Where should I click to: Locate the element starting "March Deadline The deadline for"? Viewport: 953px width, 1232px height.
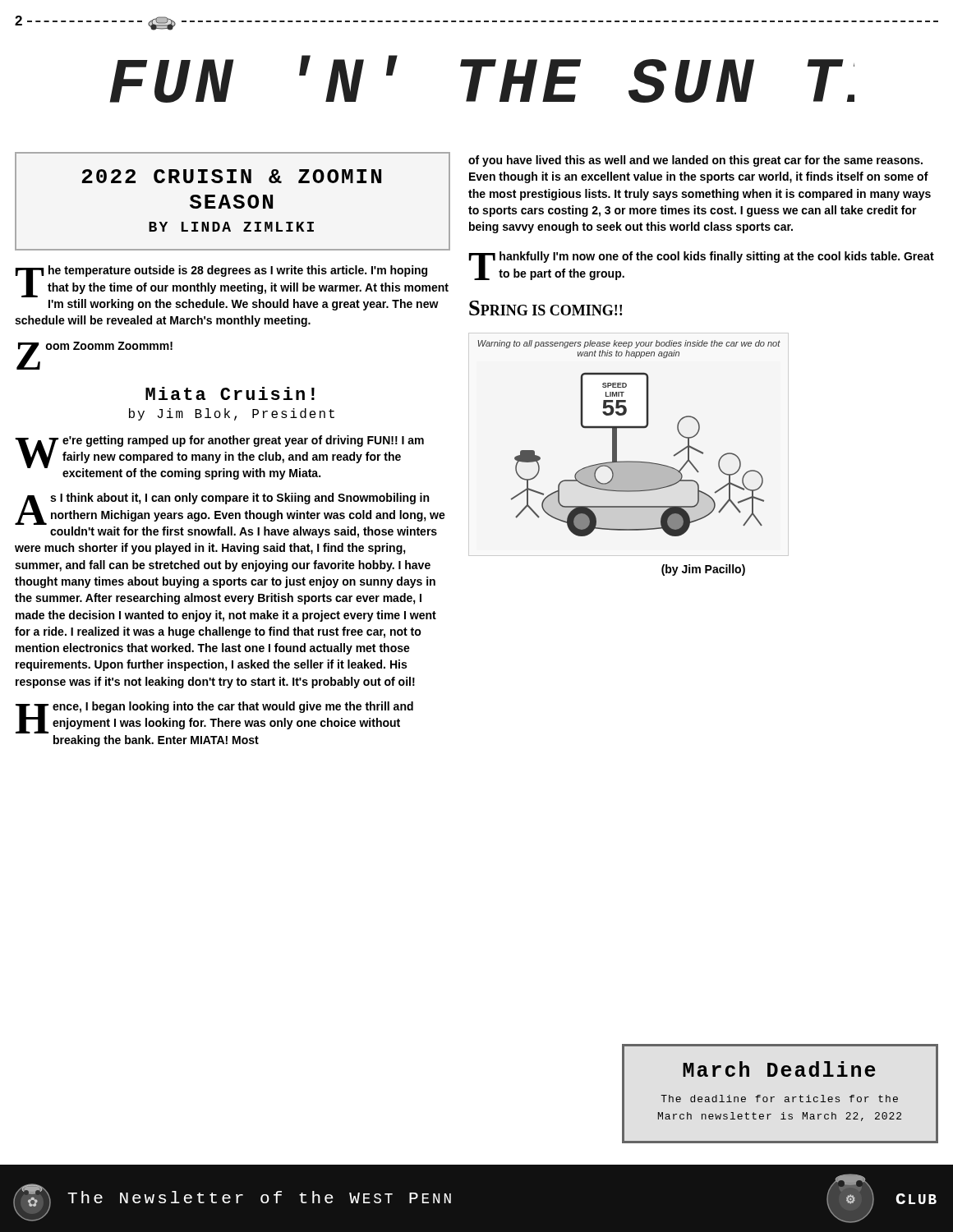780,1093
